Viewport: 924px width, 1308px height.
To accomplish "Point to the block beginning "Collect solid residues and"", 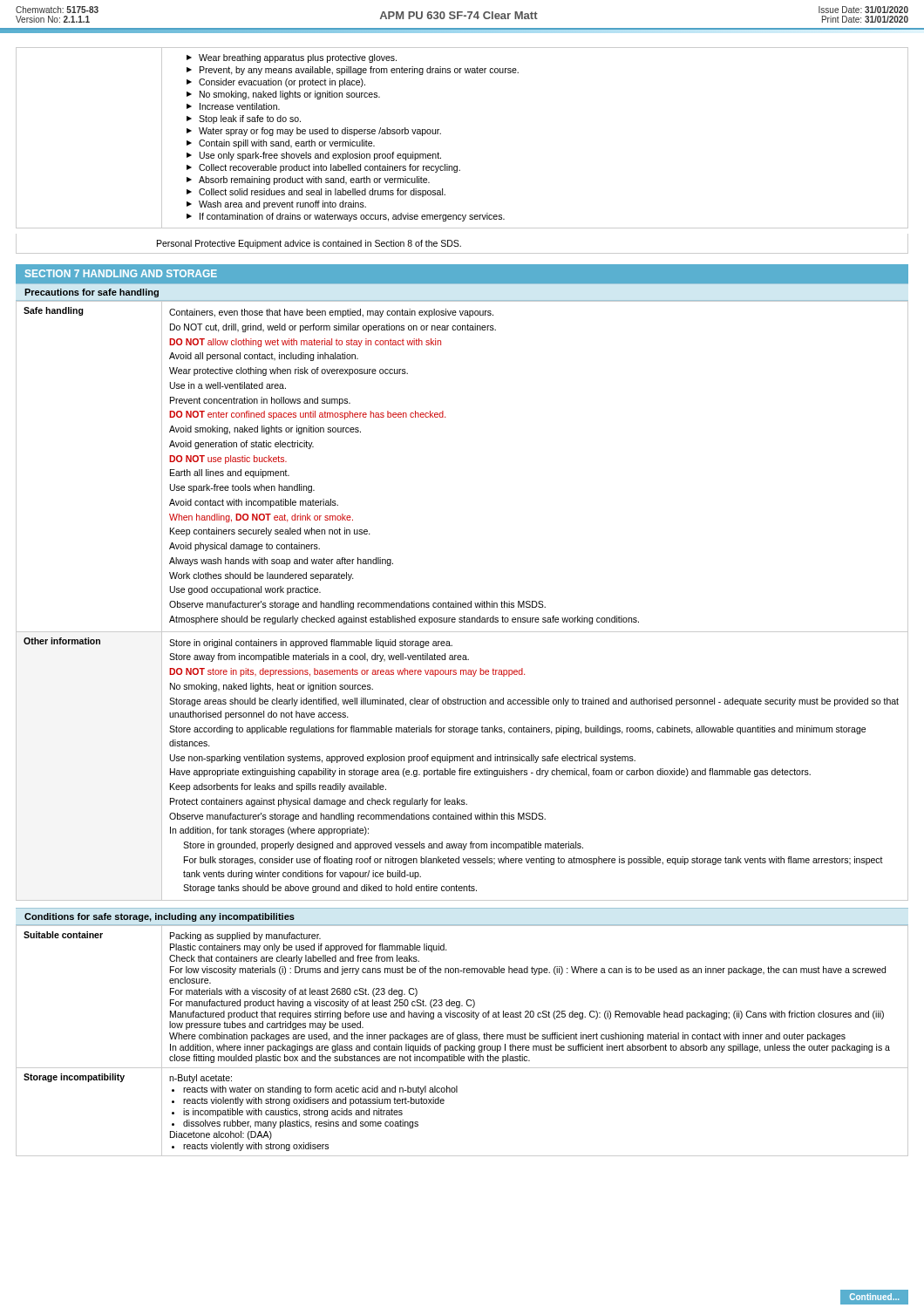I will [x=322, y=192].
